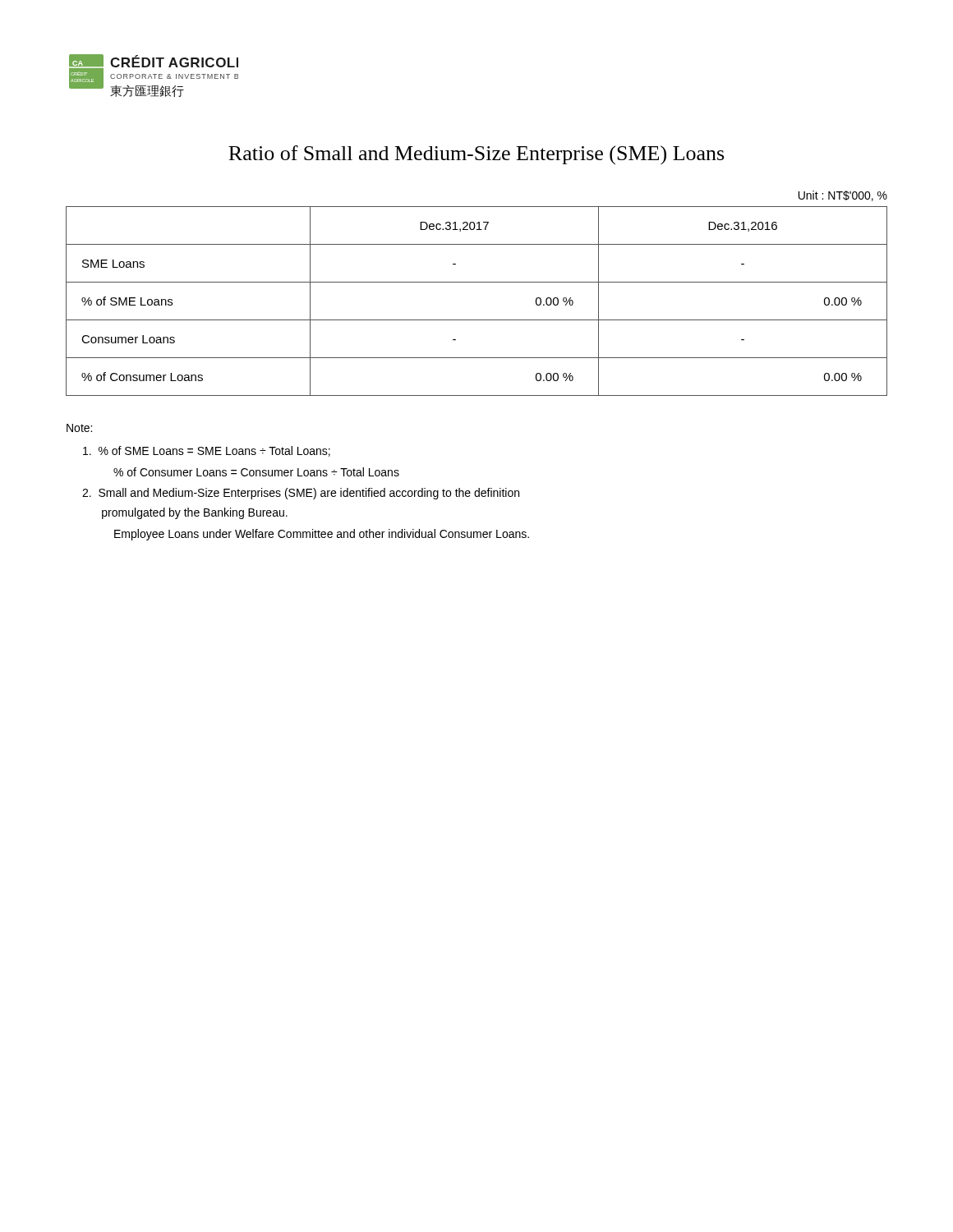
Task: Find the block on this page that starts "Employee Loans under Welfare Committee and other"
Action: (322, 534)
